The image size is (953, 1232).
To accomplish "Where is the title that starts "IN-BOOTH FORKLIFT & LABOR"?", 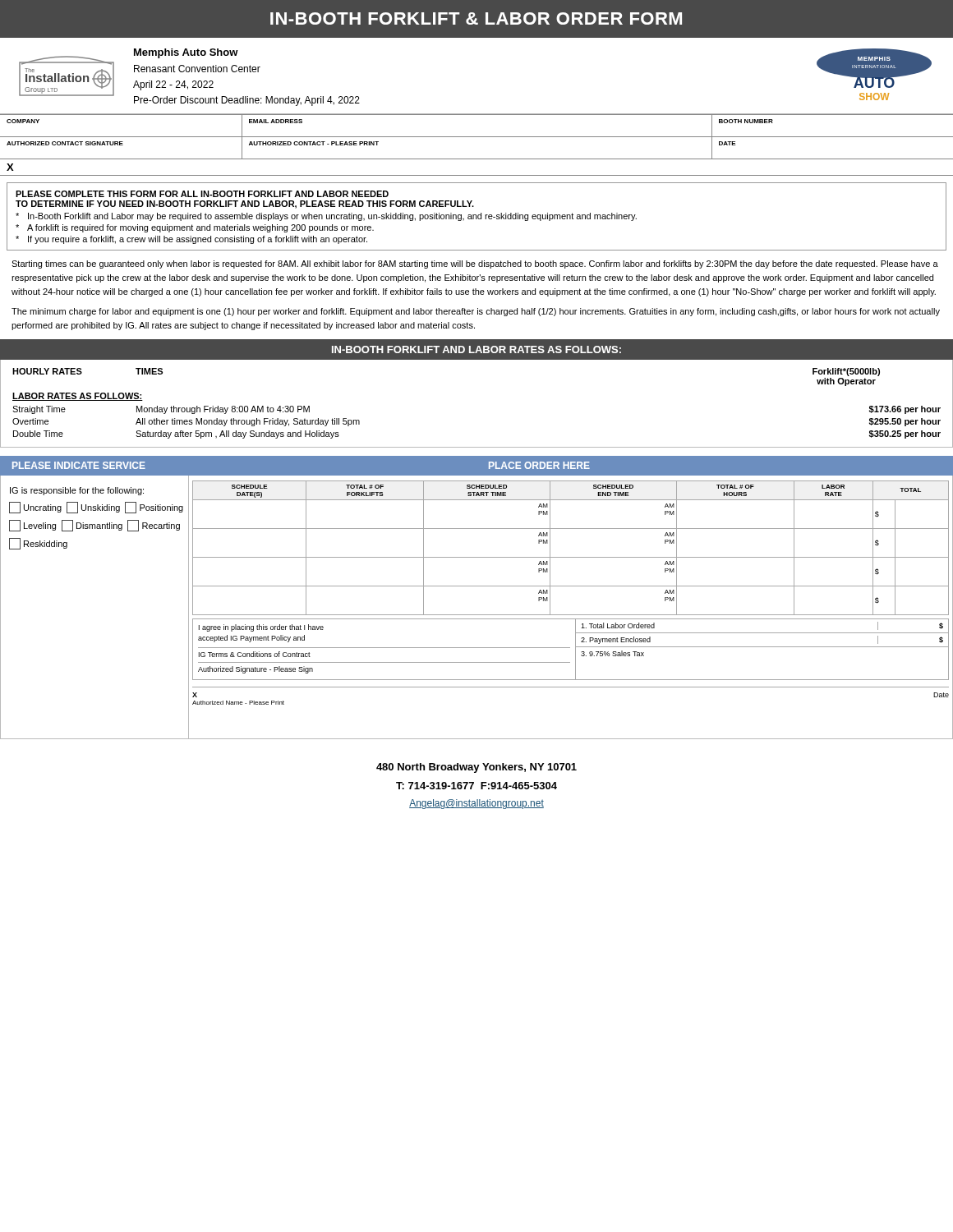I will tap(476, 18).
